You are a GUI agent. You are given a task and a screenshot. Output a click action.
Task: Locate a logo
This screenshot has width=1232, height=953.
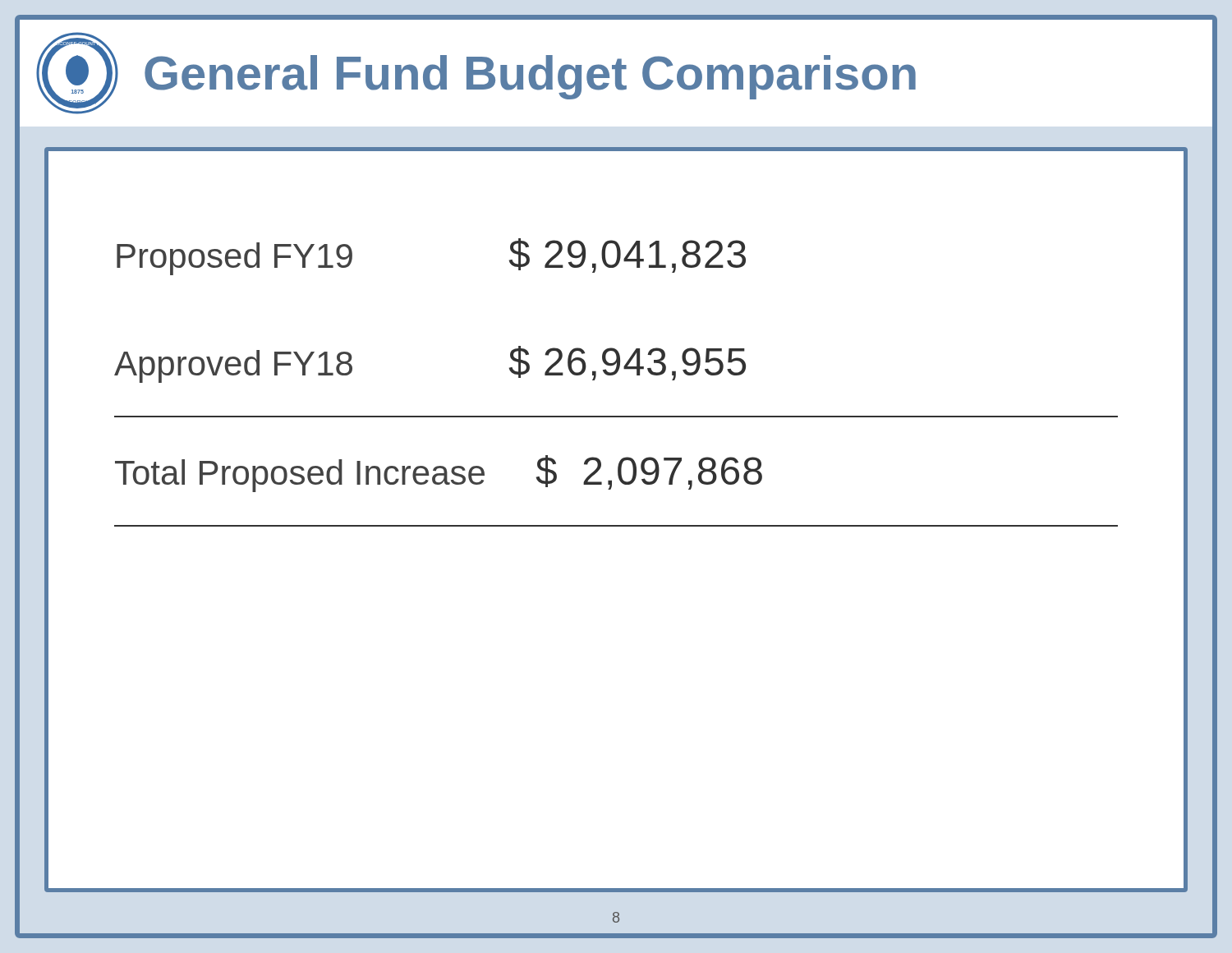(x=77, y=73)
